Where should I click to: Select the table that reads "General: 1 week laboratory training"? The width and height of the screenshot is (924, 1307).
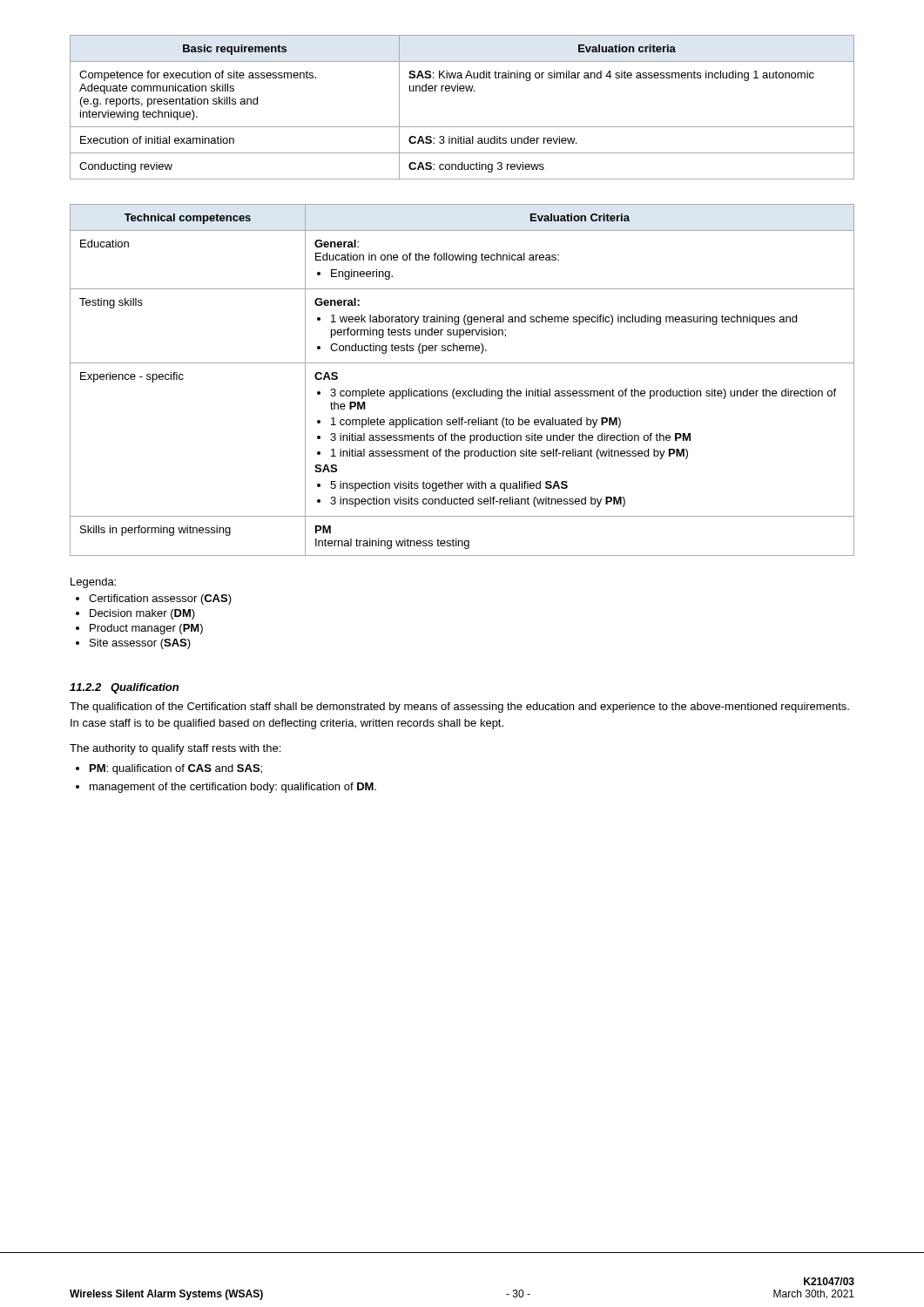[462, 380]
